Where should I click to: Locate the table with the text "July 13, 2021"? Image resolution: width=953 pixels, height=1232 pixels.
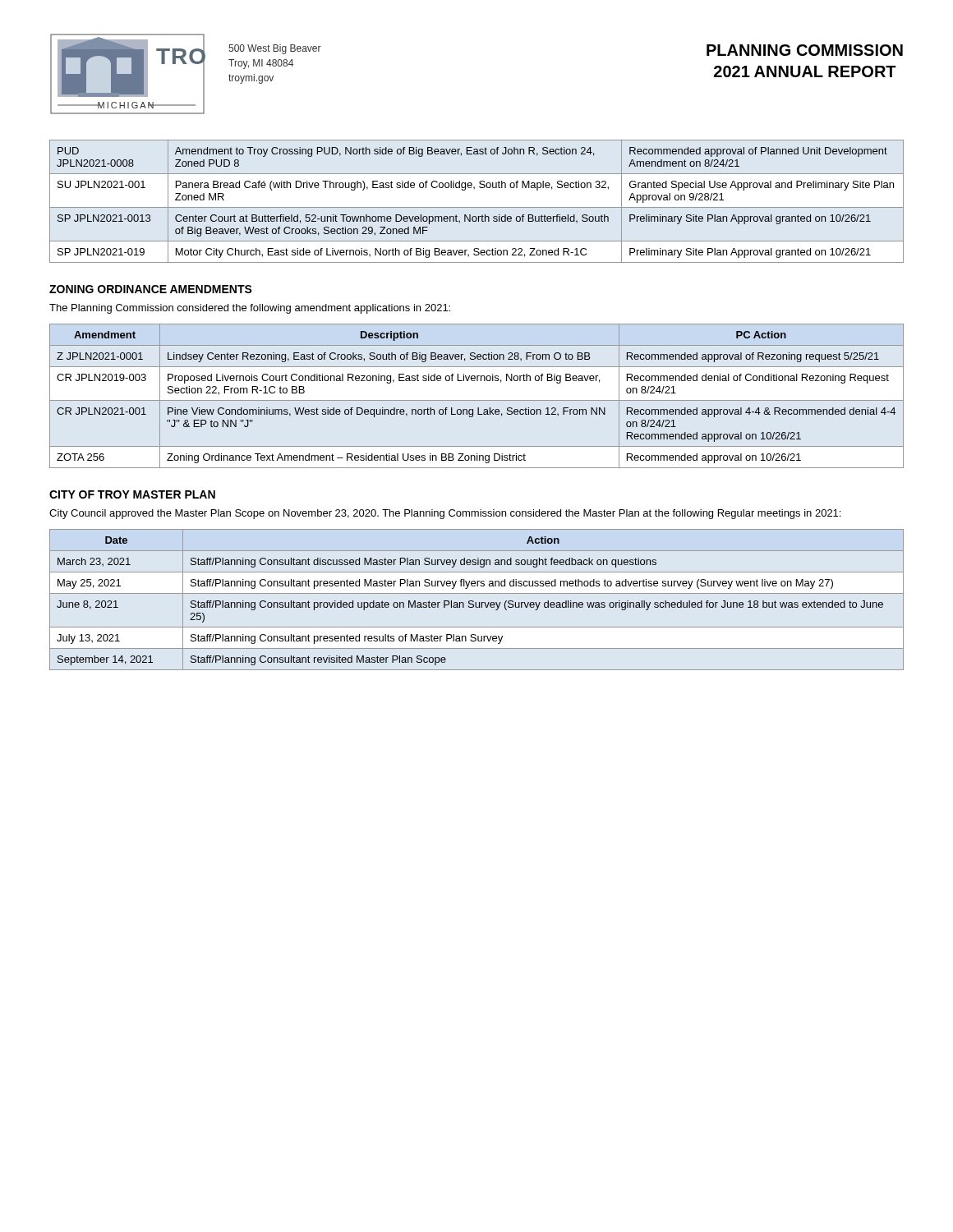476,600
